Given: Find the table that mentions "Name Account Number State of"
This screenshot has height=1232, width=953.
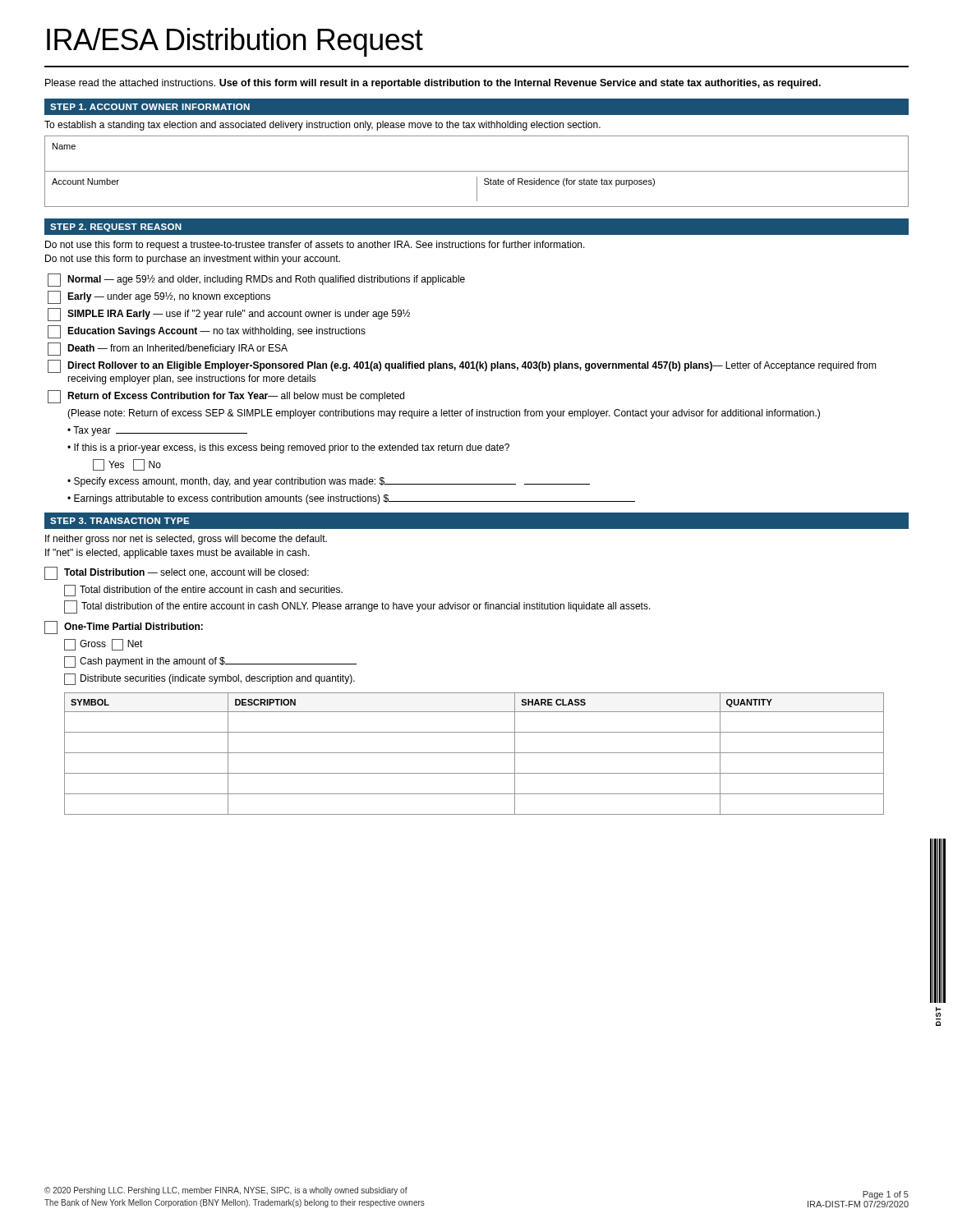Looking at the screenshot, I should tap(476, 171).
